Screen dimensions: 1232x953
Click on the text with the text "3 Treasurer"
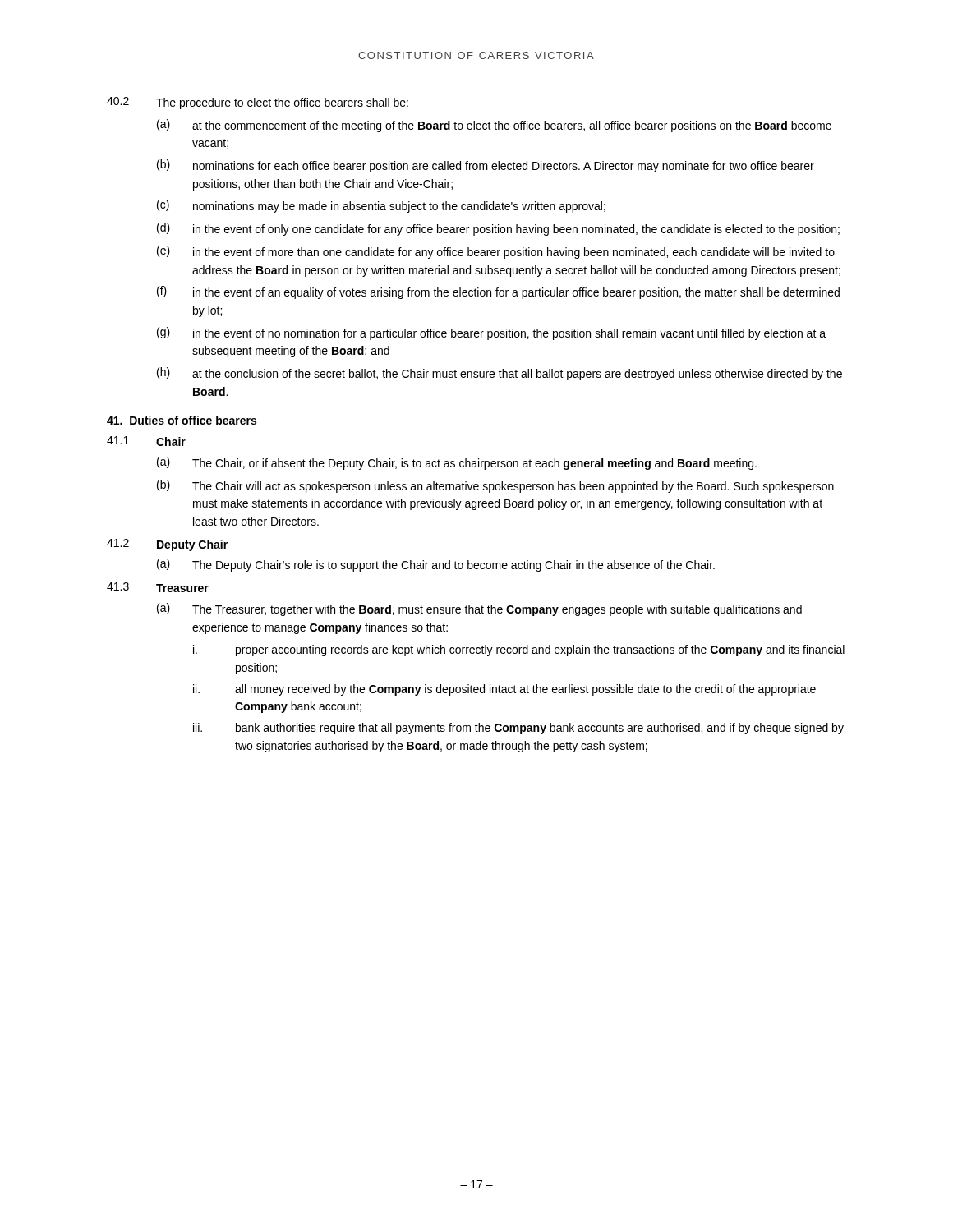coord(158,587)
